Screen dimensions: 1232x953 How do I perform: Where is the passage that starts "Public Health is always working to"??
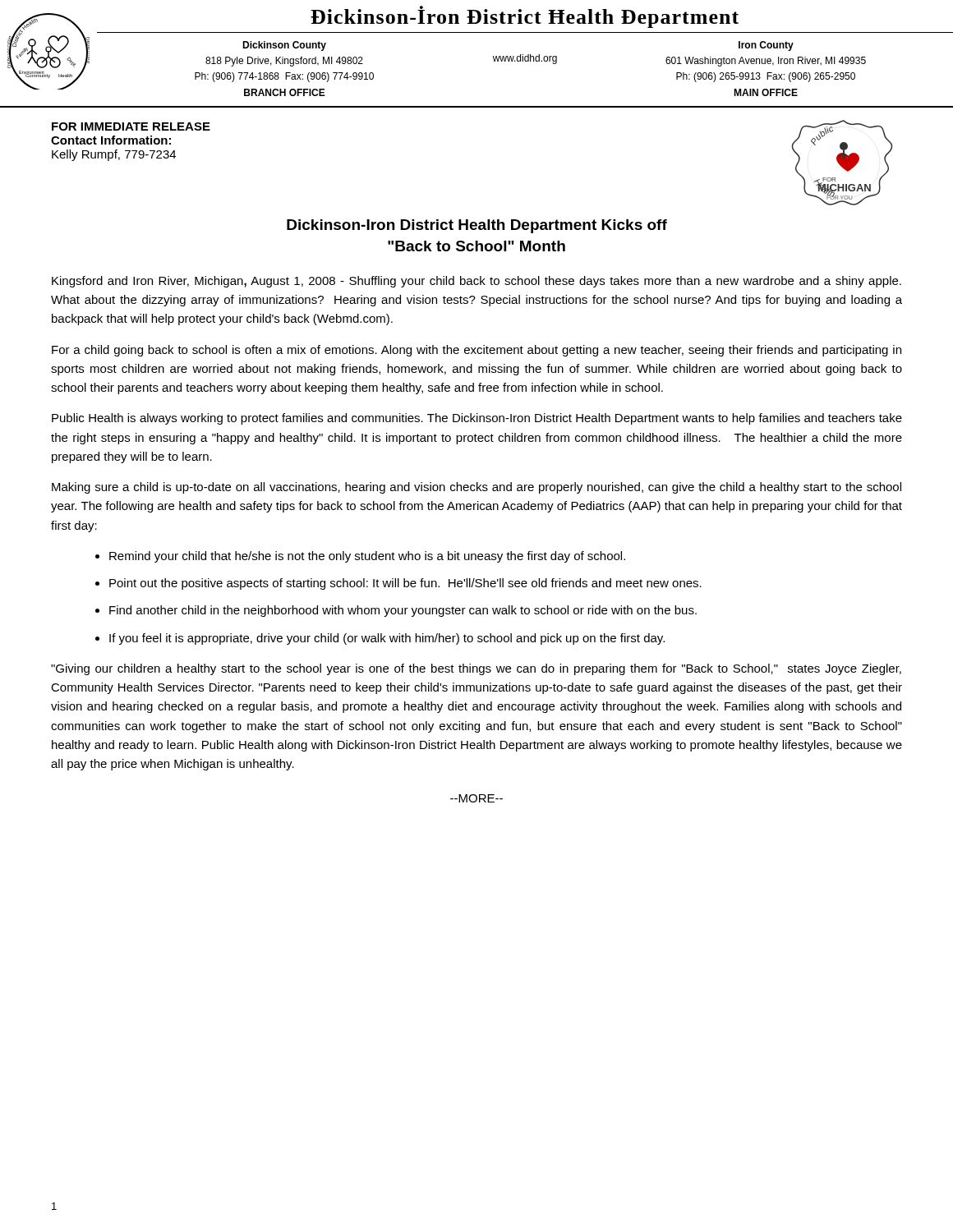pos(476,437)
